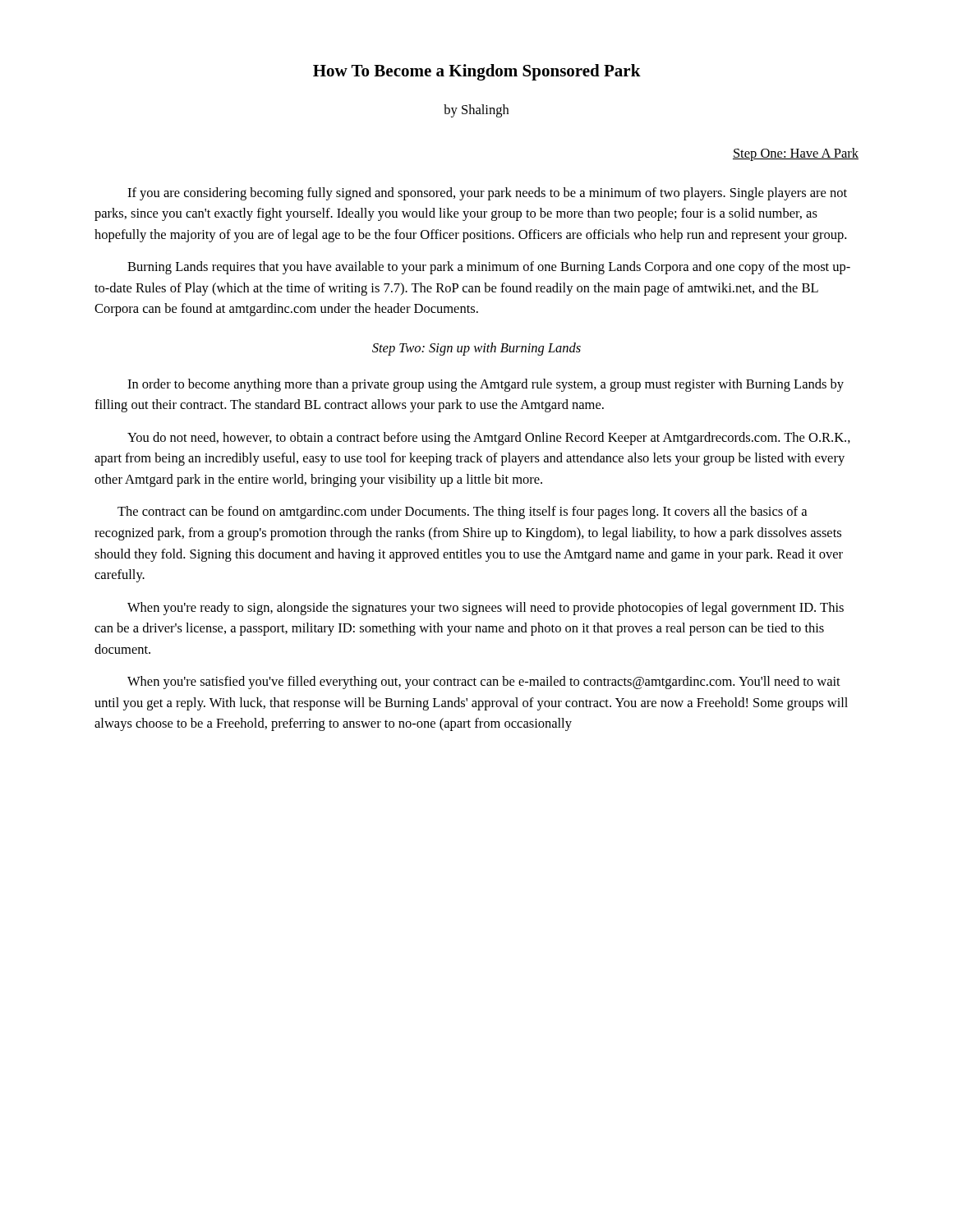Click on the title that reads "How To Become a"

476,71
